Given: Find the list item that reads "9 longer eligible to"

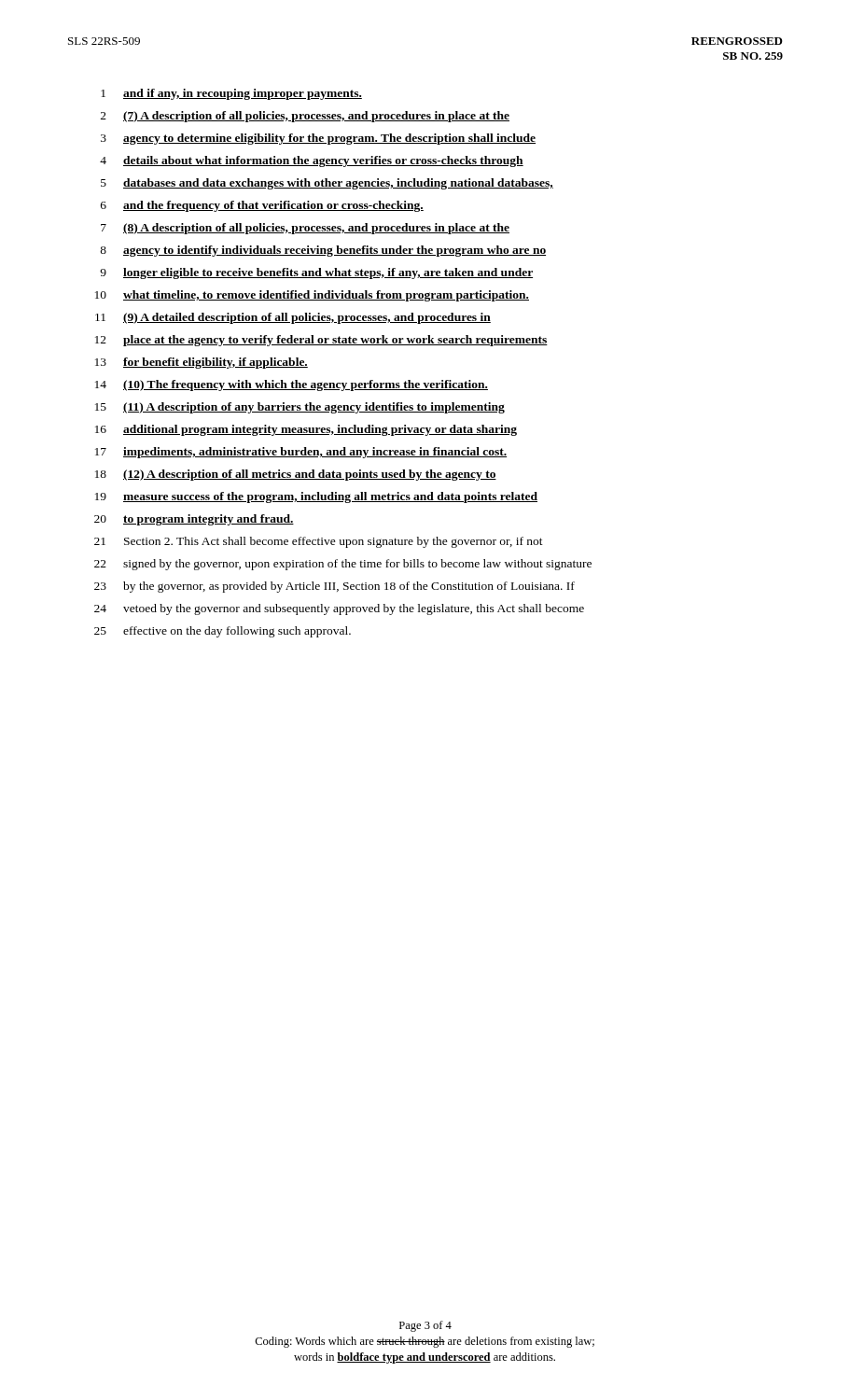Looking at the screenshot, I should (425, 273).
